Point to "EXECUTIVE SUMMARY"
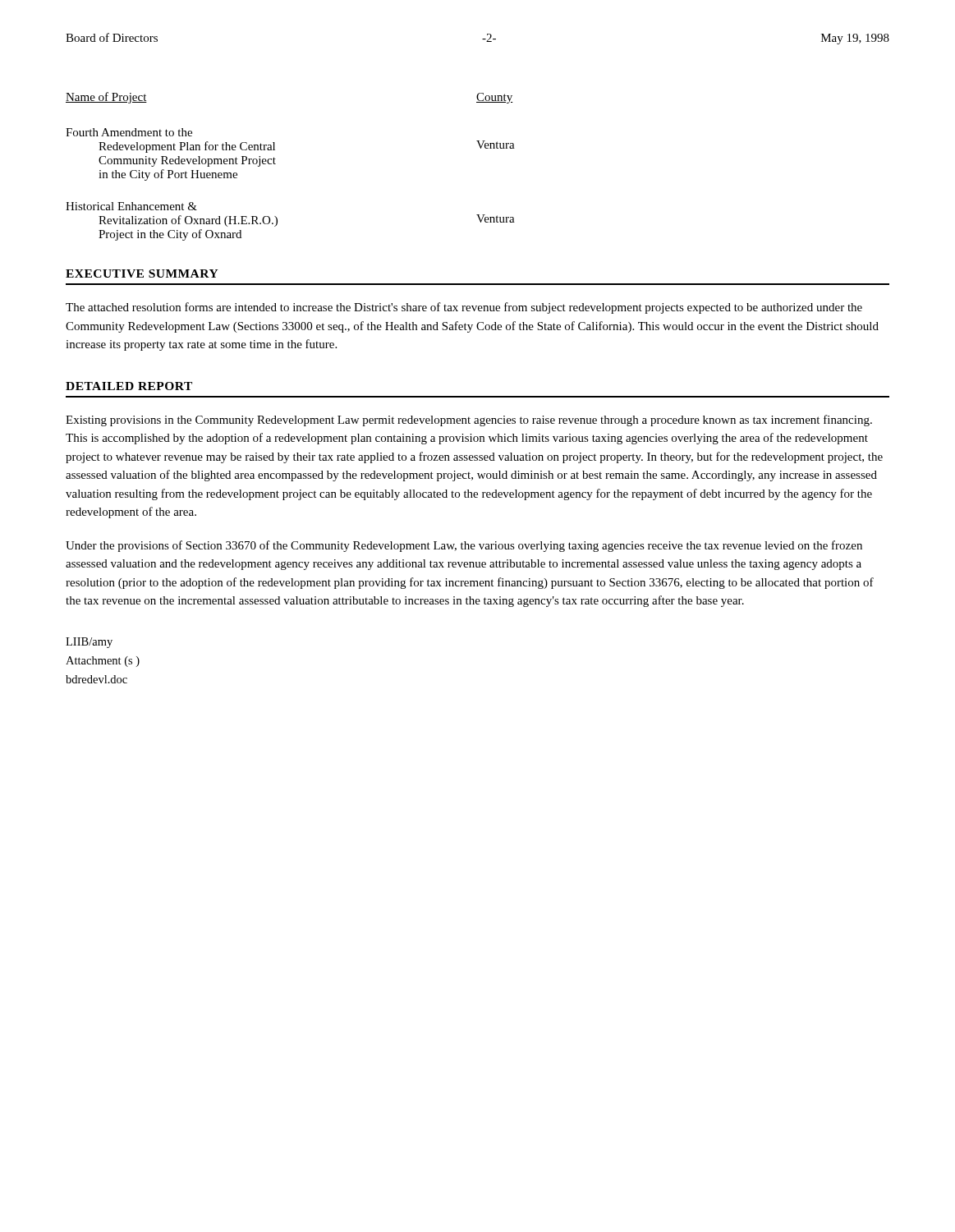Image resolution: width=955 pixels, height=1232 pixels. (x=142, y=273)
